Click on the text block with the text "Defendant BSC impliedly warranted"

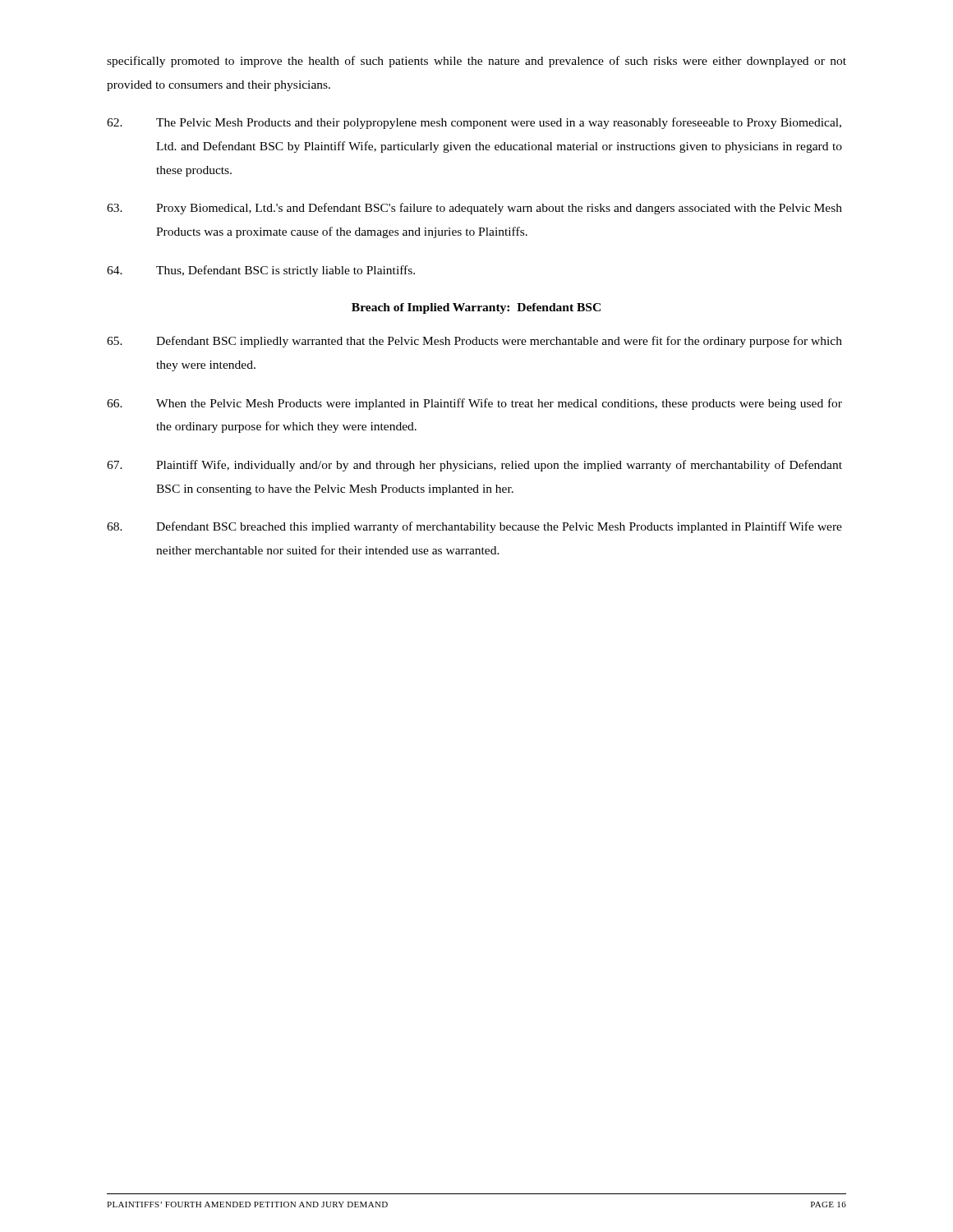tap(476, 353)
